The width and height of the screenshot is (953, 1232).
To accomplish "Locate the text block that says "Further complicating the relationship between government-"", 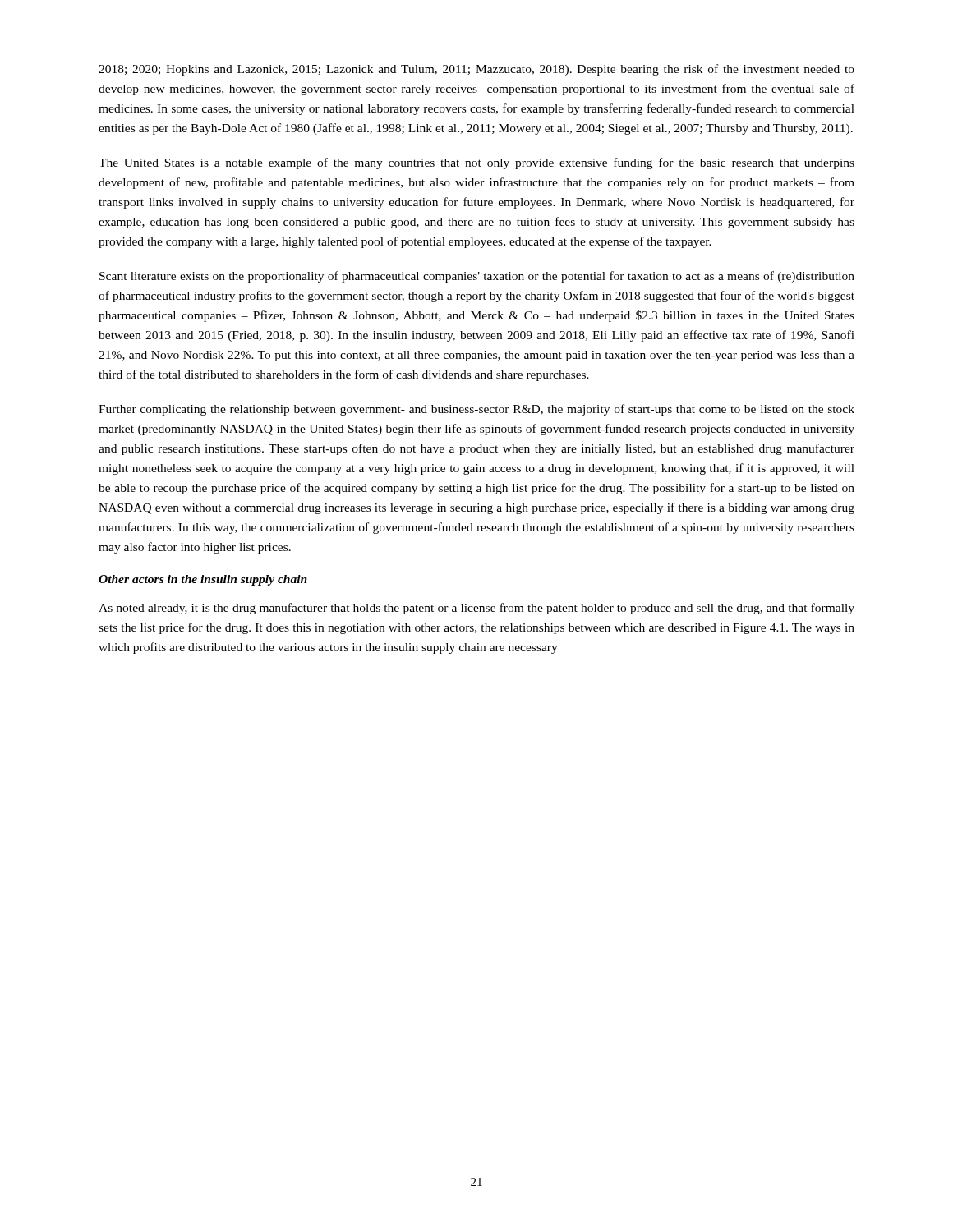I will [x=476, y=478].
